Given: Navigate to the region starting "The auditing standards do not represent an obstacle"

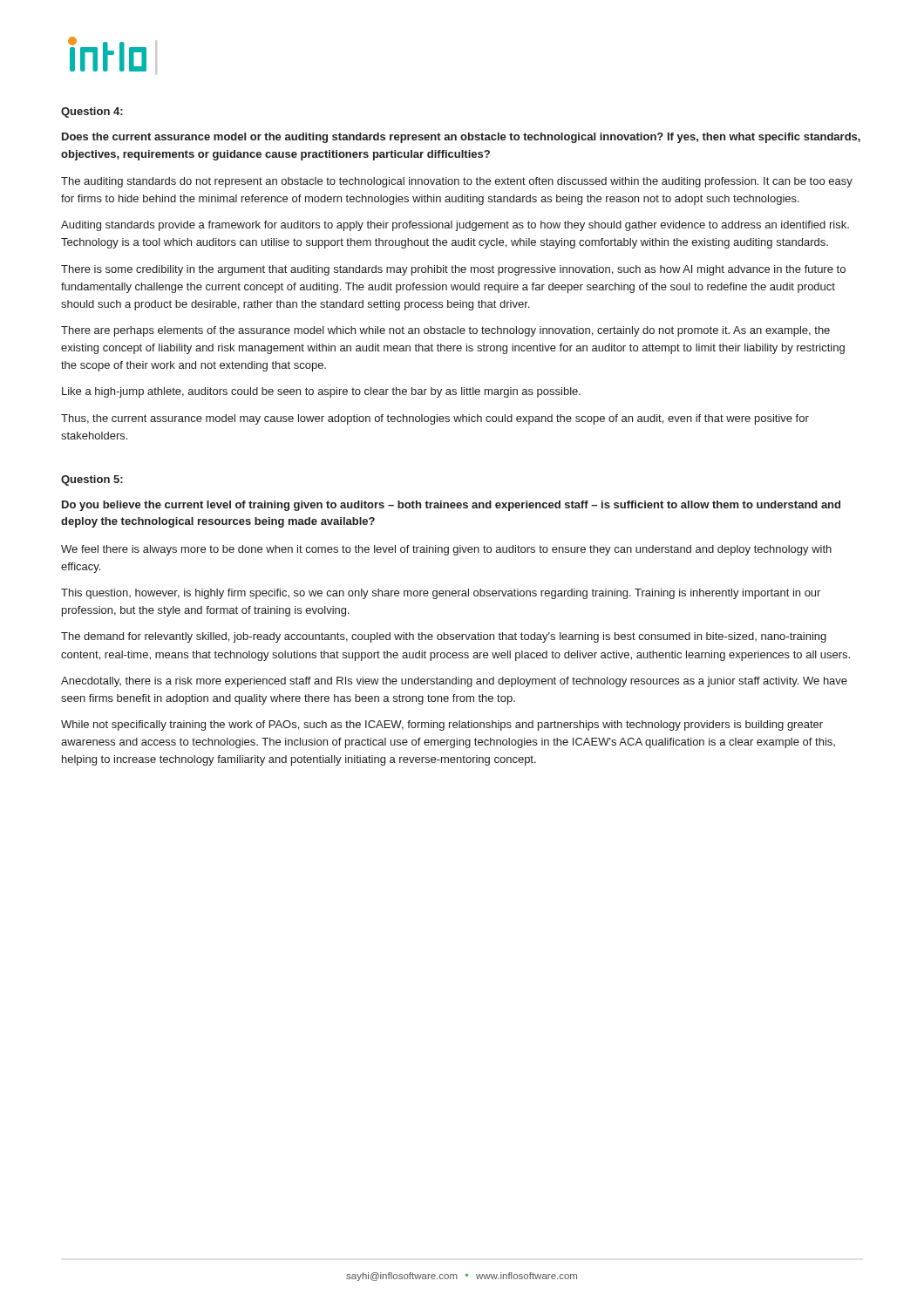Looking at the screenshot, I should pos(462,190).
